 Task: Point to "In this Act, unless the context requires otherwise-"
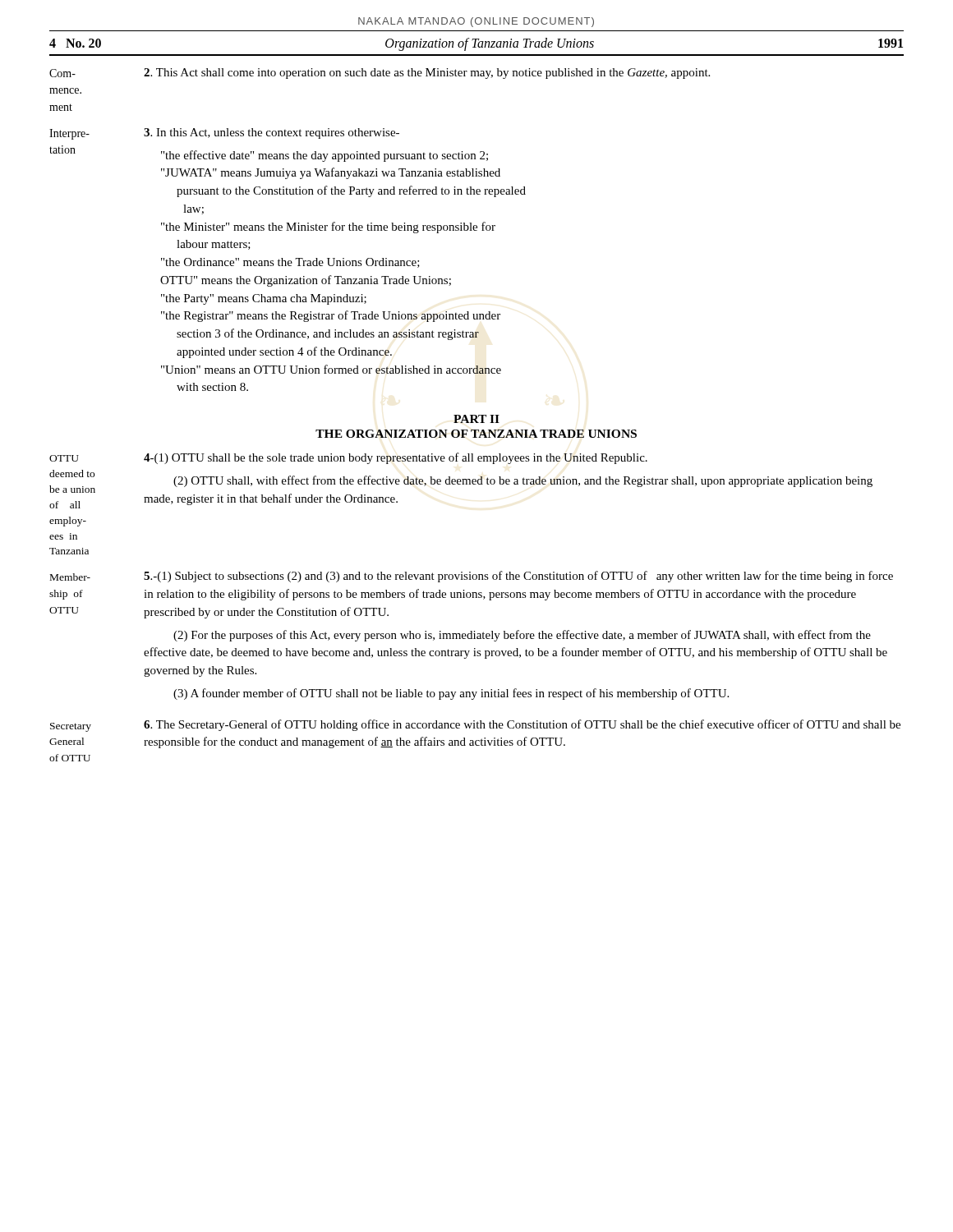tap(272, 132)
